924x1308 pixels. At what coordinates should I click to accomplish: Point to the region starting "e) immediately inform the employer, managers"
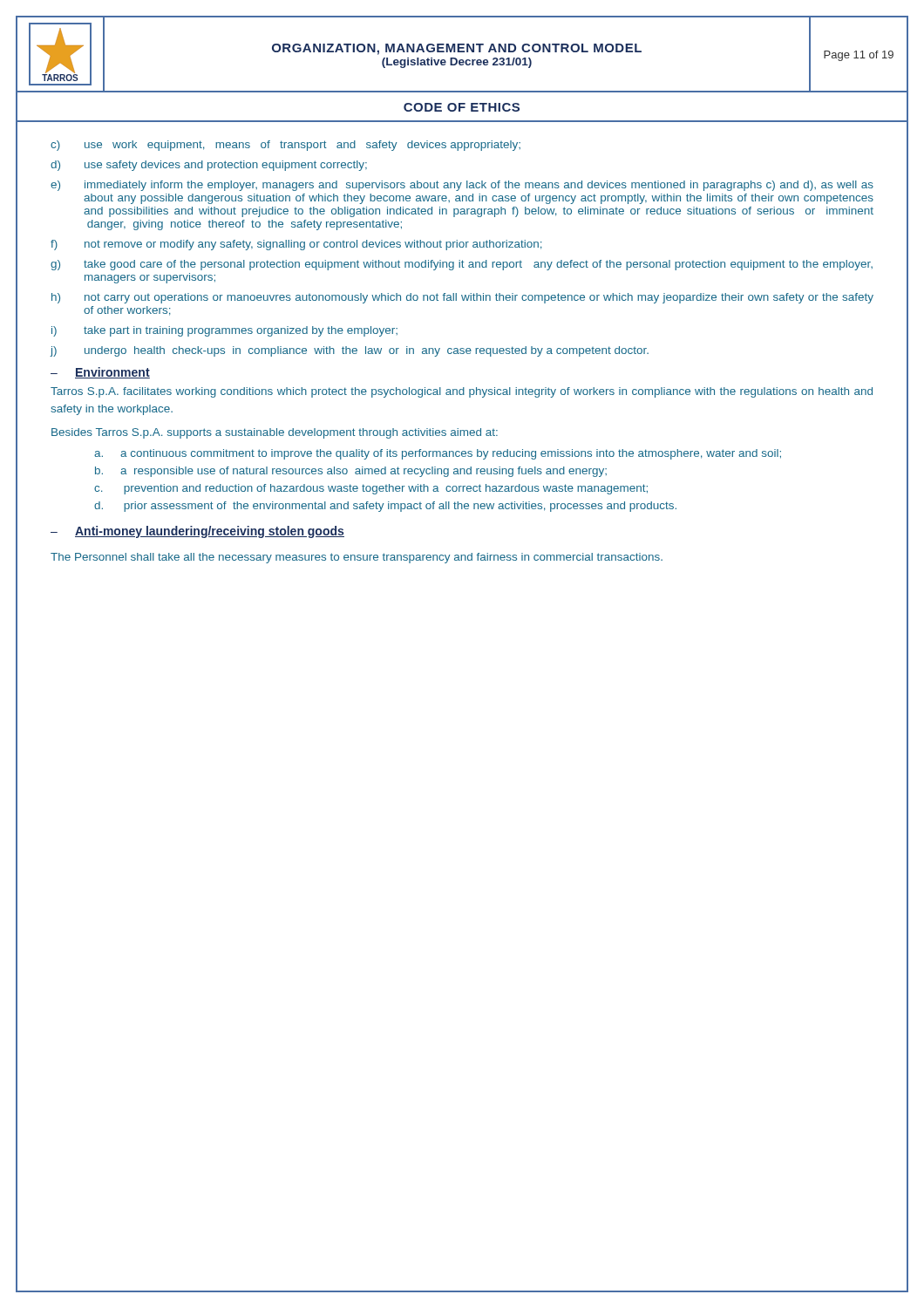[x=462, y=204]
